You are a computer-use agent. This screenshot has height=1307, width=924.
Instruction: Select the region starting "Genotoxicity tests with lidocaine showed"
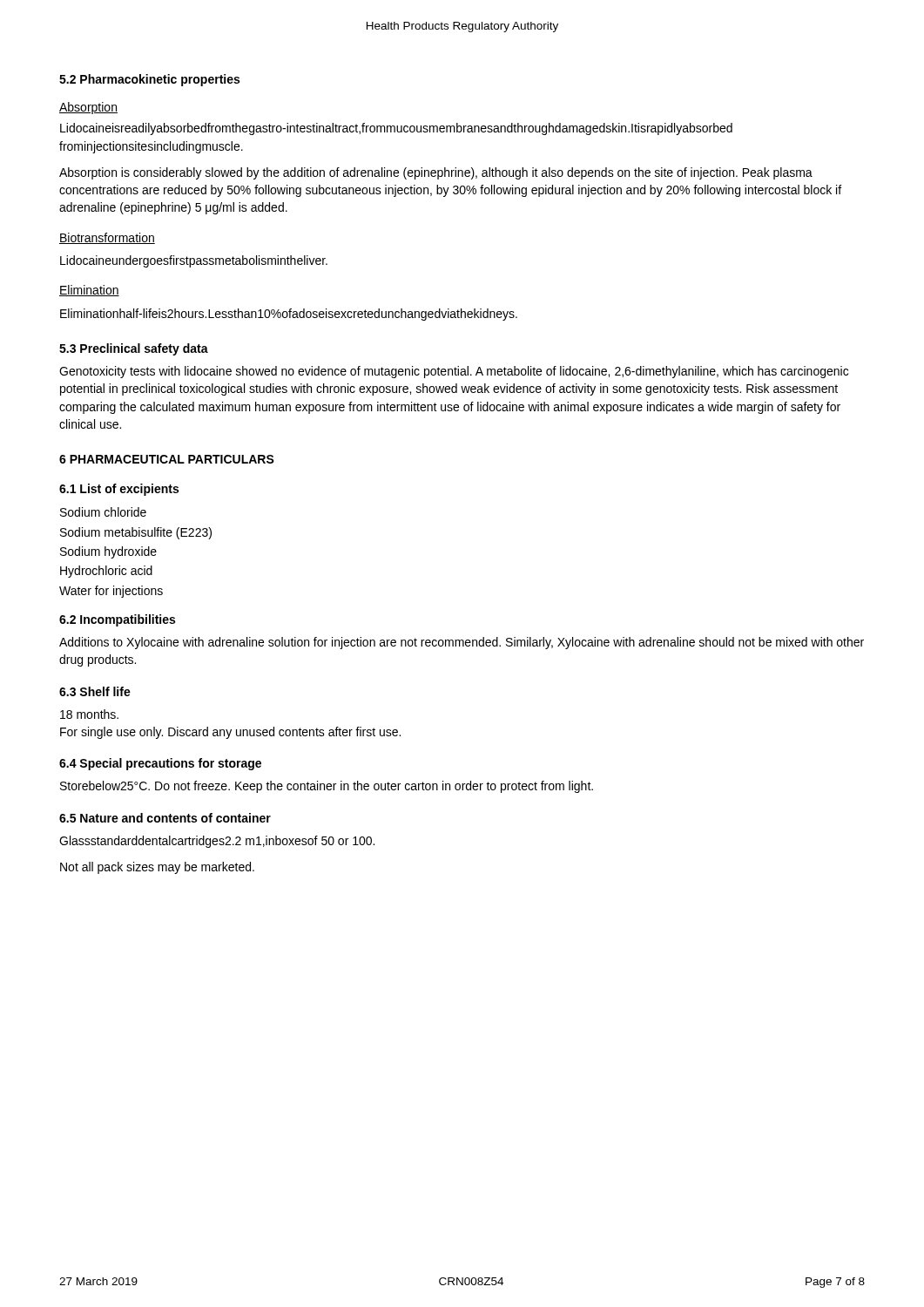[454, 398]
